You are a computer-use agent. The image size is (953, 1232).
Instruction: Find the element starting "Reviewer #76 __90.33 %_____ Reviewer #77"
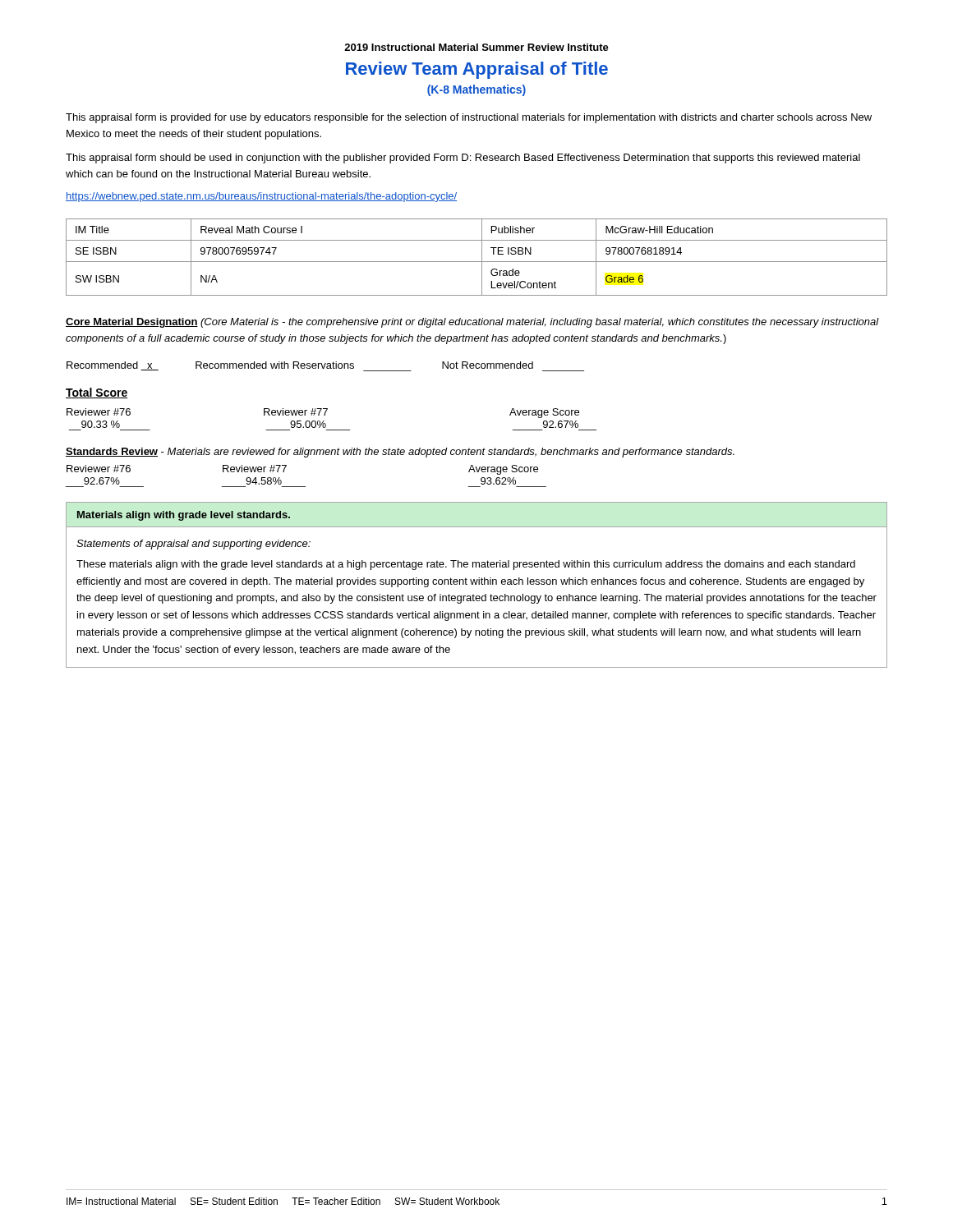(x=323, y=413)
